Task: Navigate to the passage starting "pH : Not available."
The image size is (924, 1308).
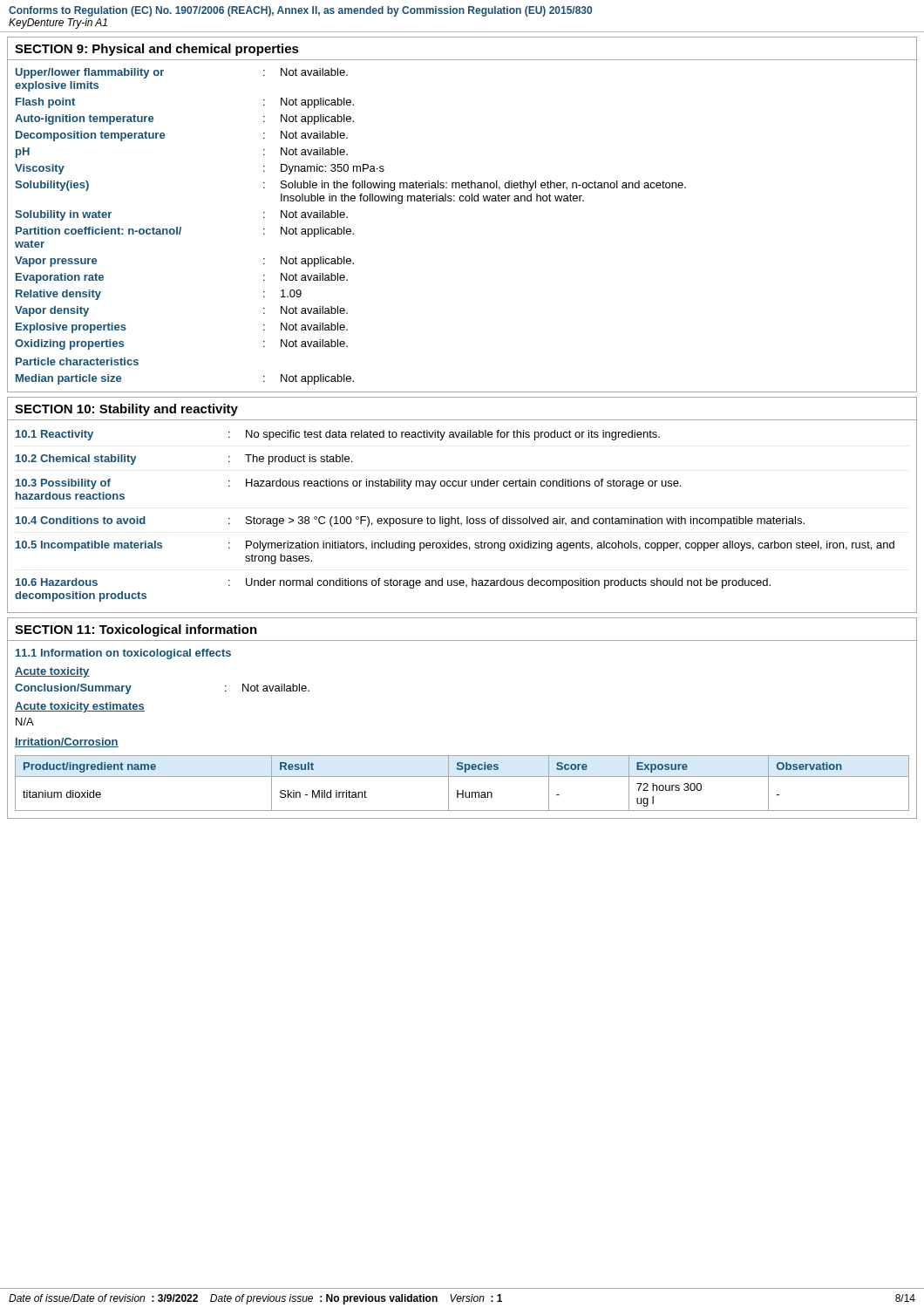Action: (26, 151)
